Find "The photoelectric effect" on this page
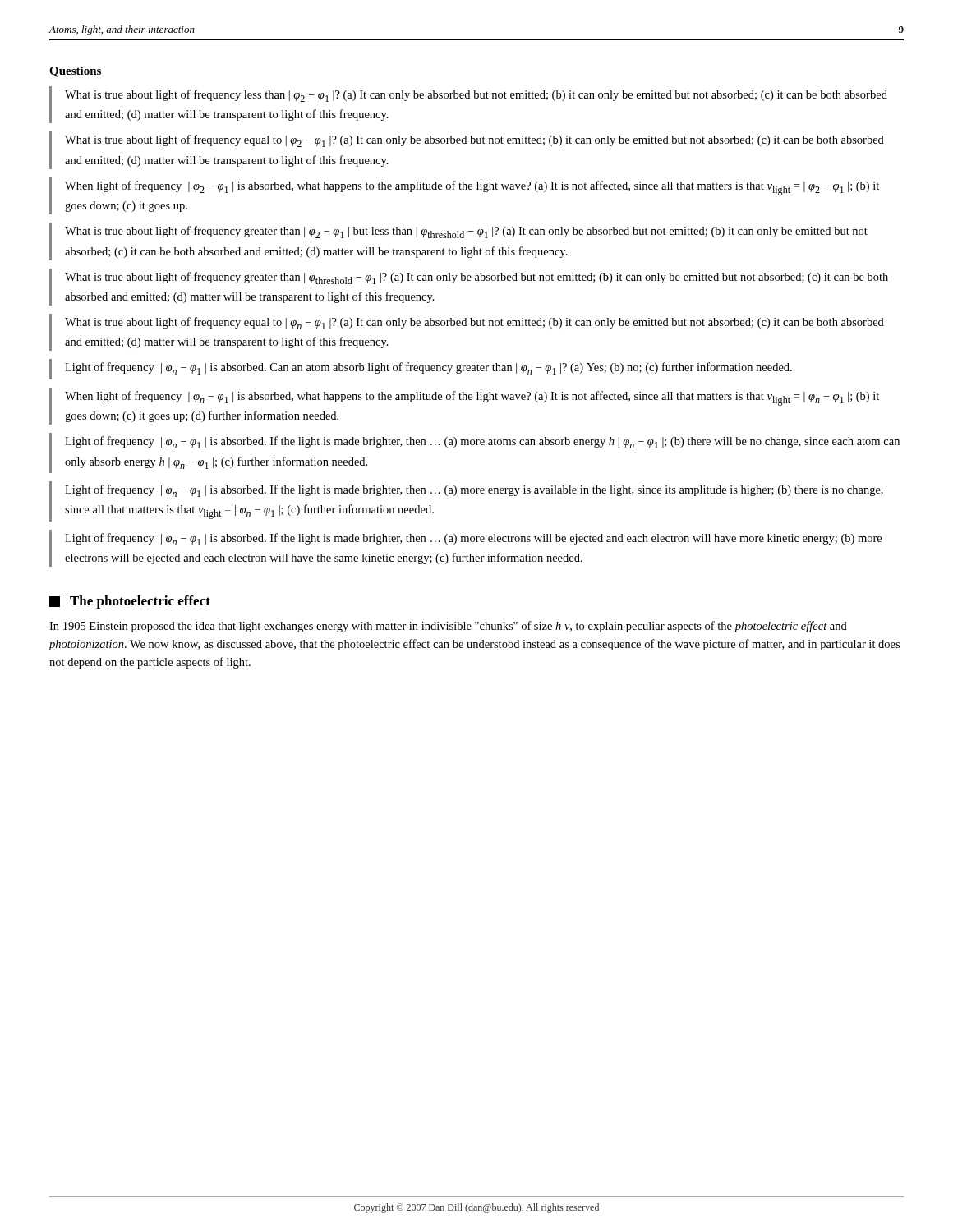The image size is (953, 1232). pos(130,601)
